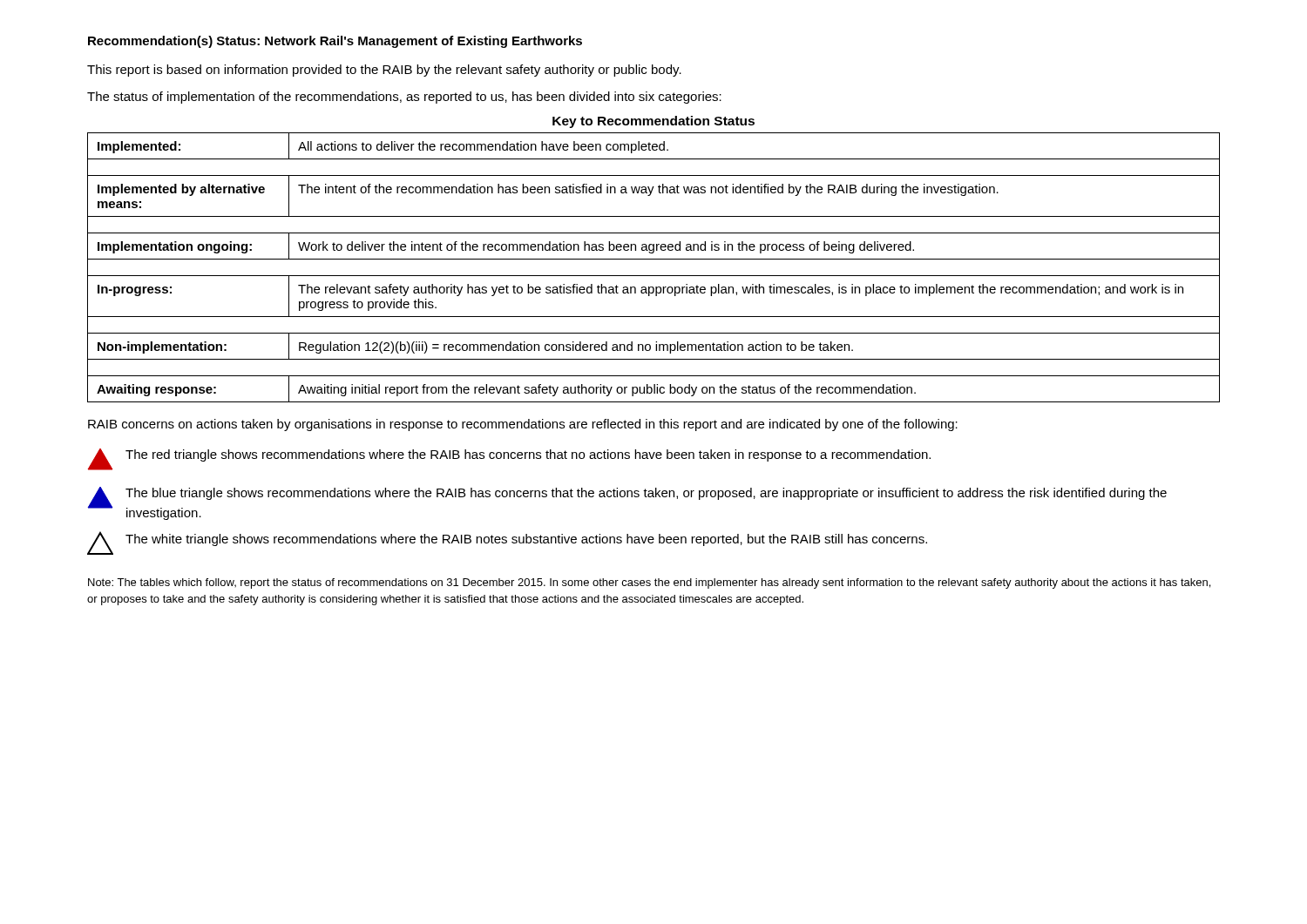Where is the title that starts "Recommendation(s) Status: Network Rail's Management of Existing"?
Image resolution: width=1307 pixels, height=924 pixels.
(x=335, y=40)
